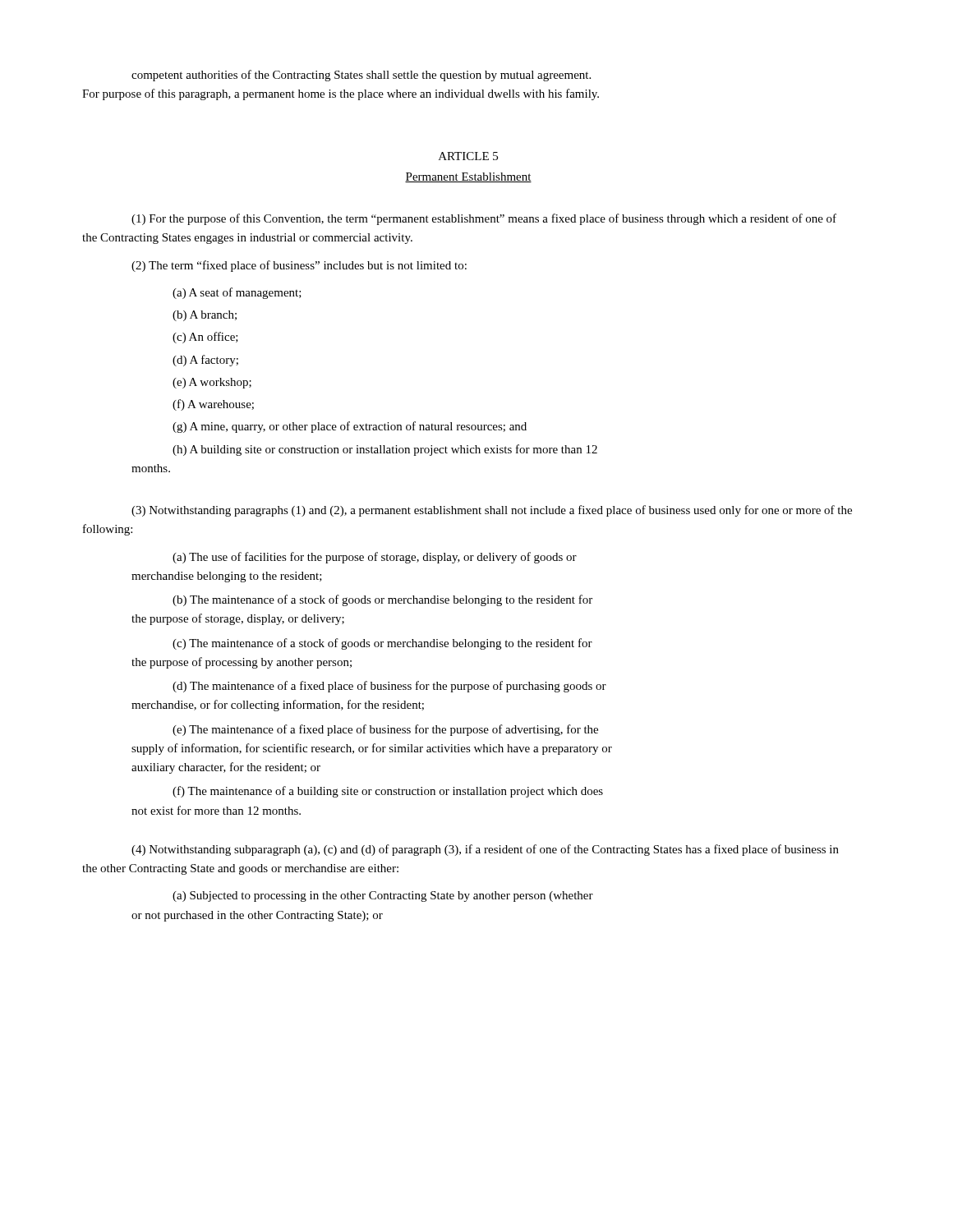The image size is (953, 1232).
Task: Click on the passage starting "(3) Notwithstanding paragraphs (1) and (2),"
Action: coord(468,520)
